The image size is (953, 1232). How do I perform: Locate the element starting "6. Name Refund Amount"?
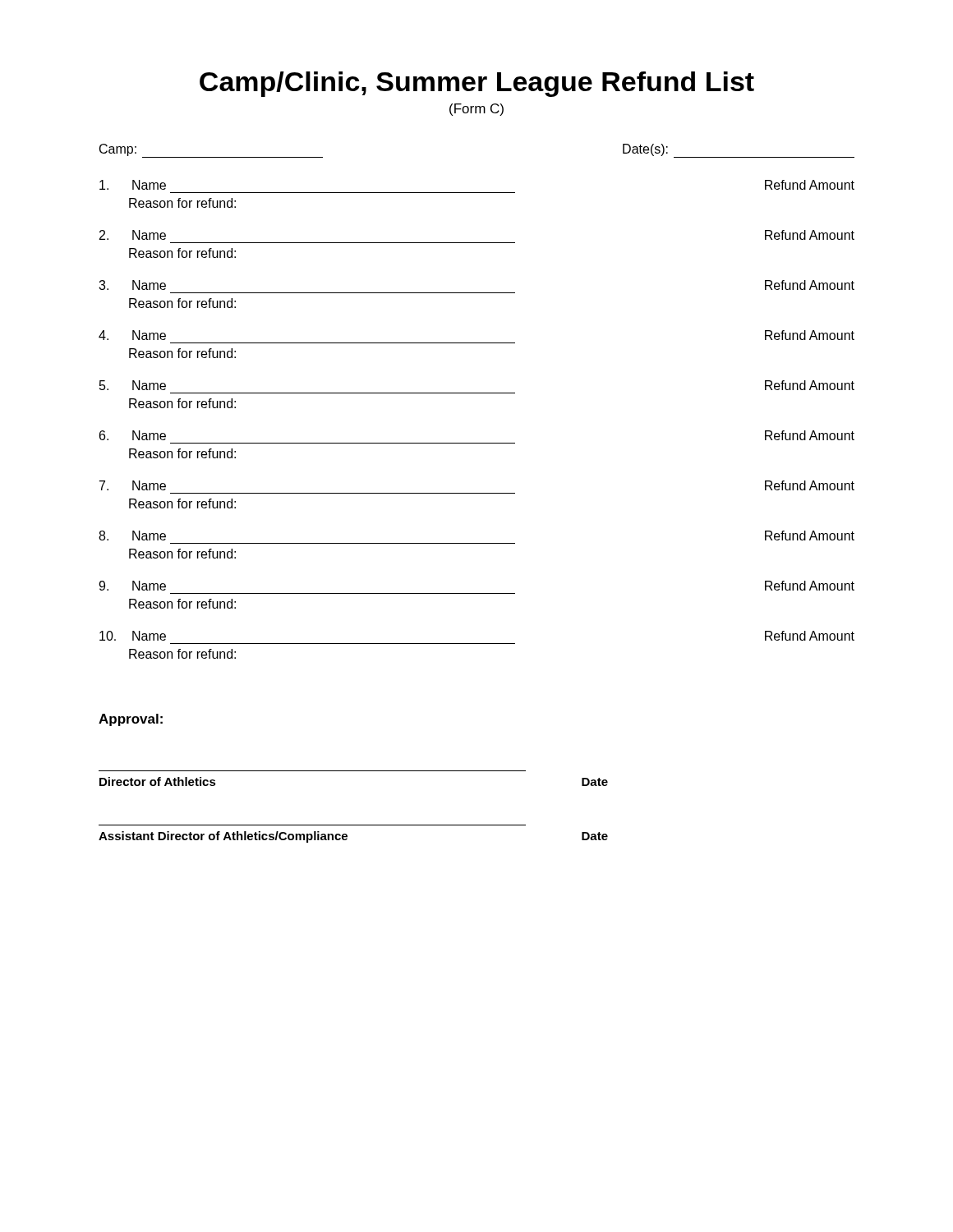coord(476,444)
